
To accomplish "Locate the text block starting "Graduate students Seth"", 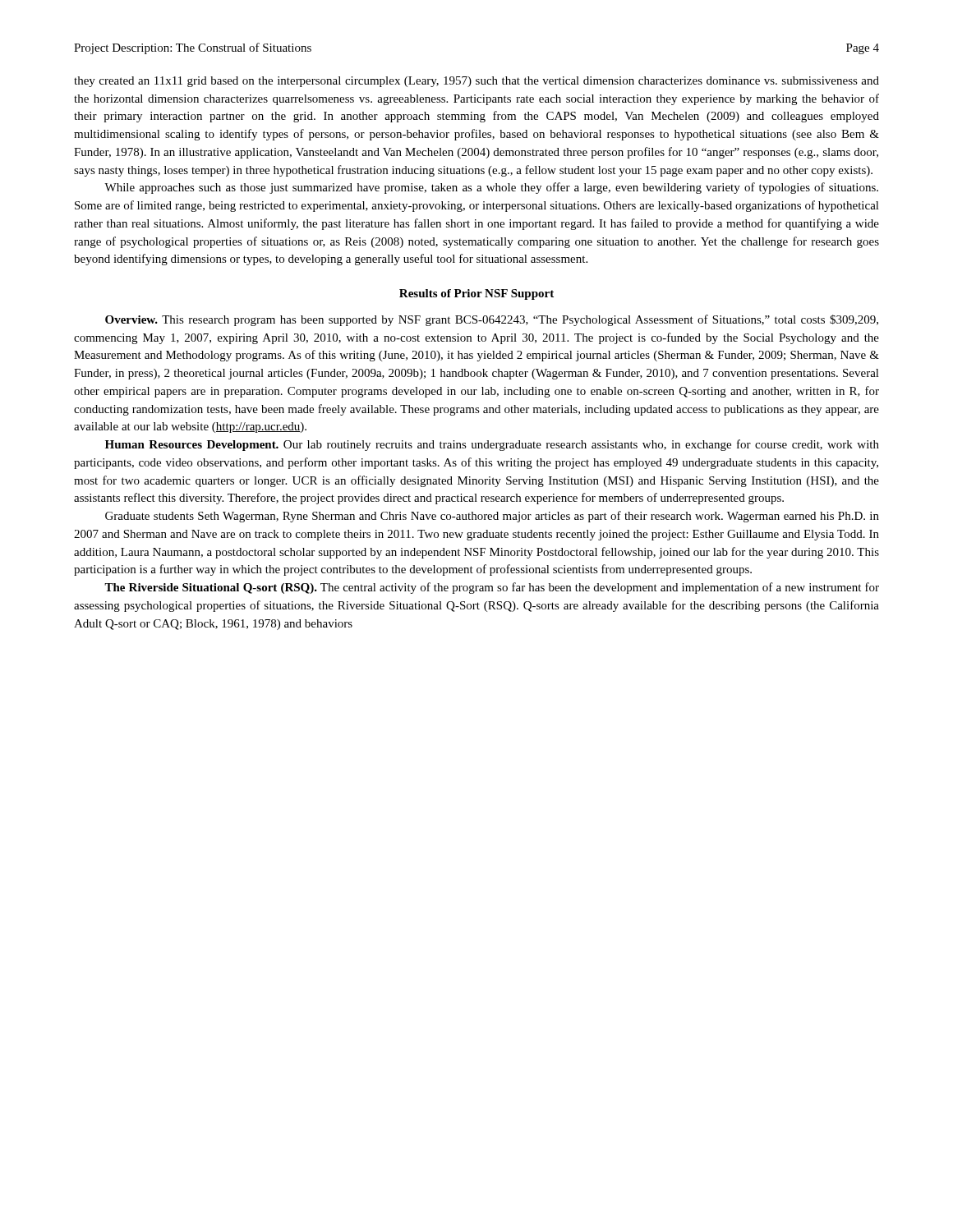I will pos(476,543).
